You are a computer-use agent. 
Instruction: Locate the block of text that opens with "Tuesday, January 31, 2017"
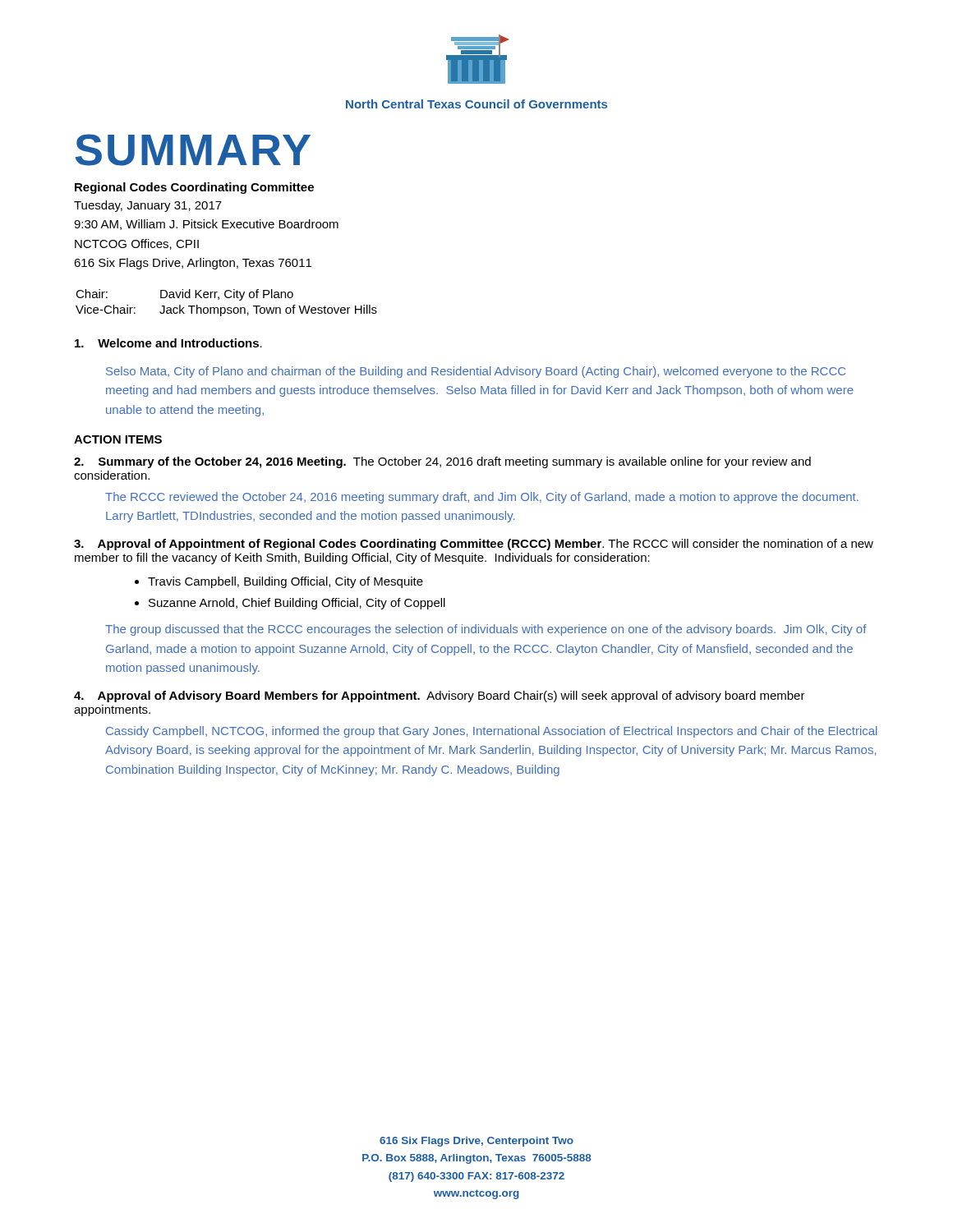(206, 234)
